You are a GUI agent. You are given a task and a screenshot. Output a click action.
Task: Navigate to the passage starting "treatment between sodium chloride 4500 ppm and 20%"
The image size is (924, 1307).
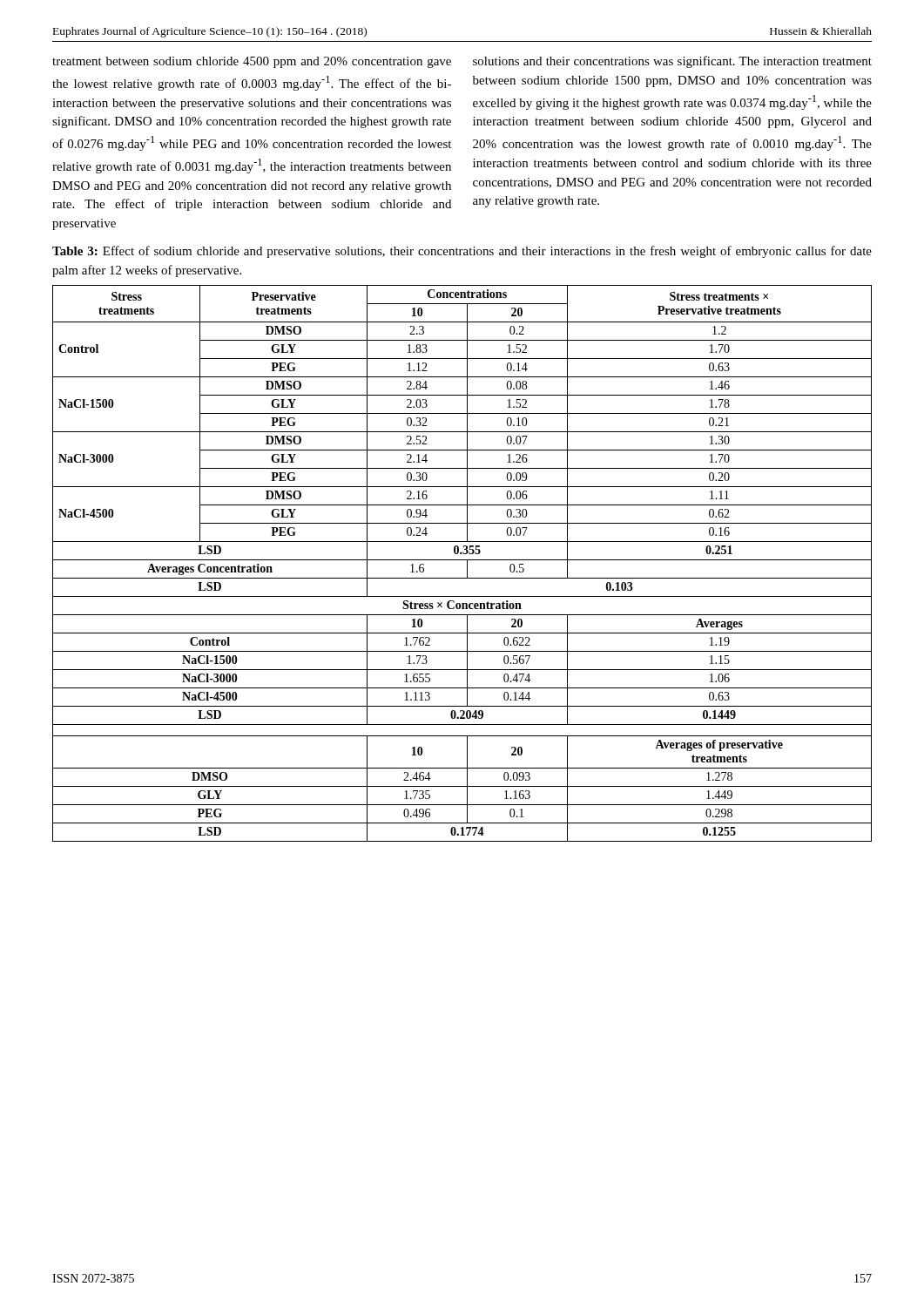point(252,142)
